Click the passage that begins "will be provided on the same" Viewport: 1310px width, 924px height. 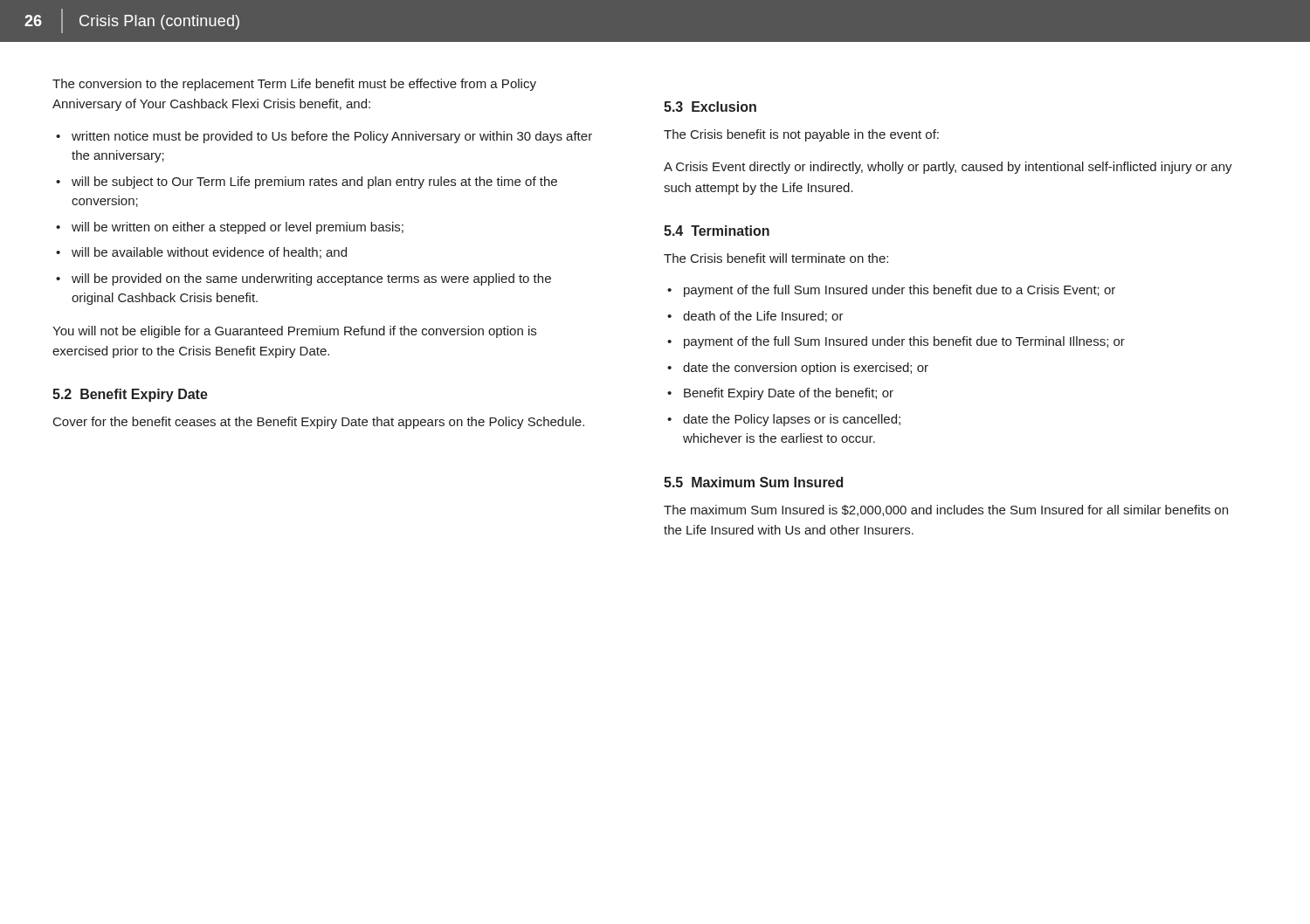(x=312, y=288)
